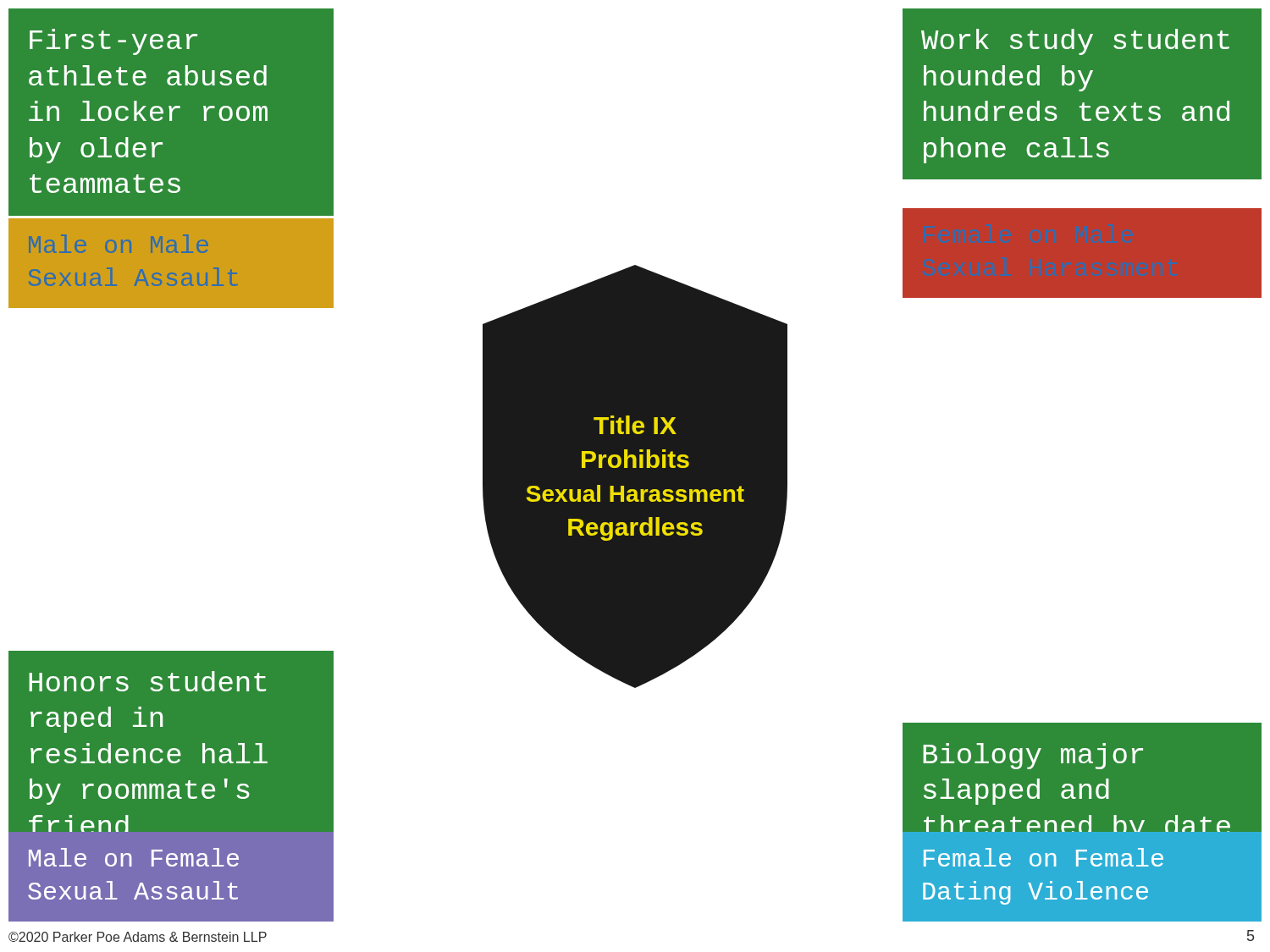Screen dimensions: 952x1270
Task: Point to the region starting "First-year athlete abused"
Action: [x=148, y=113]
